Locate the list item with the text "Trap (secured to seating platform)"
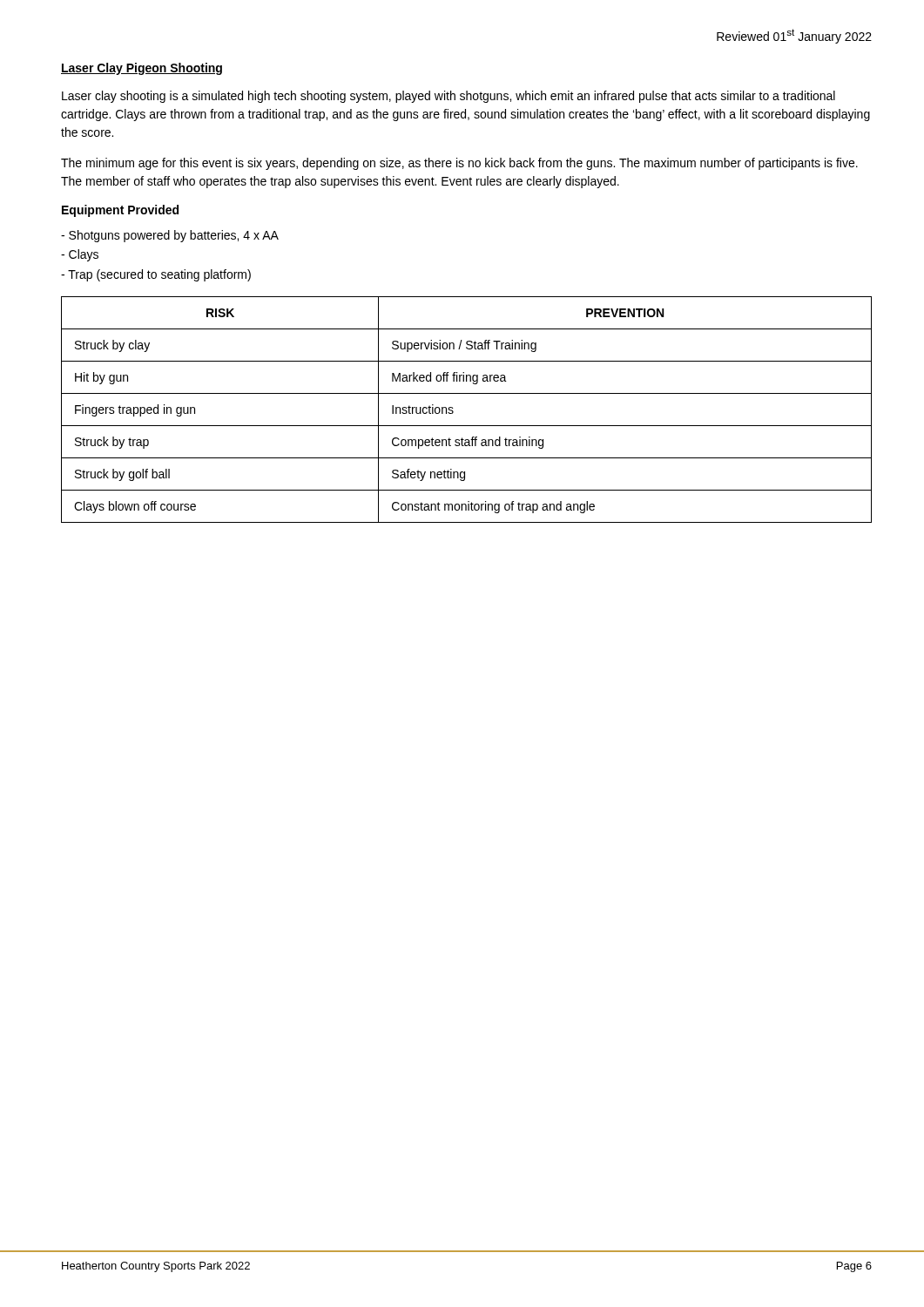 point(156,274)
